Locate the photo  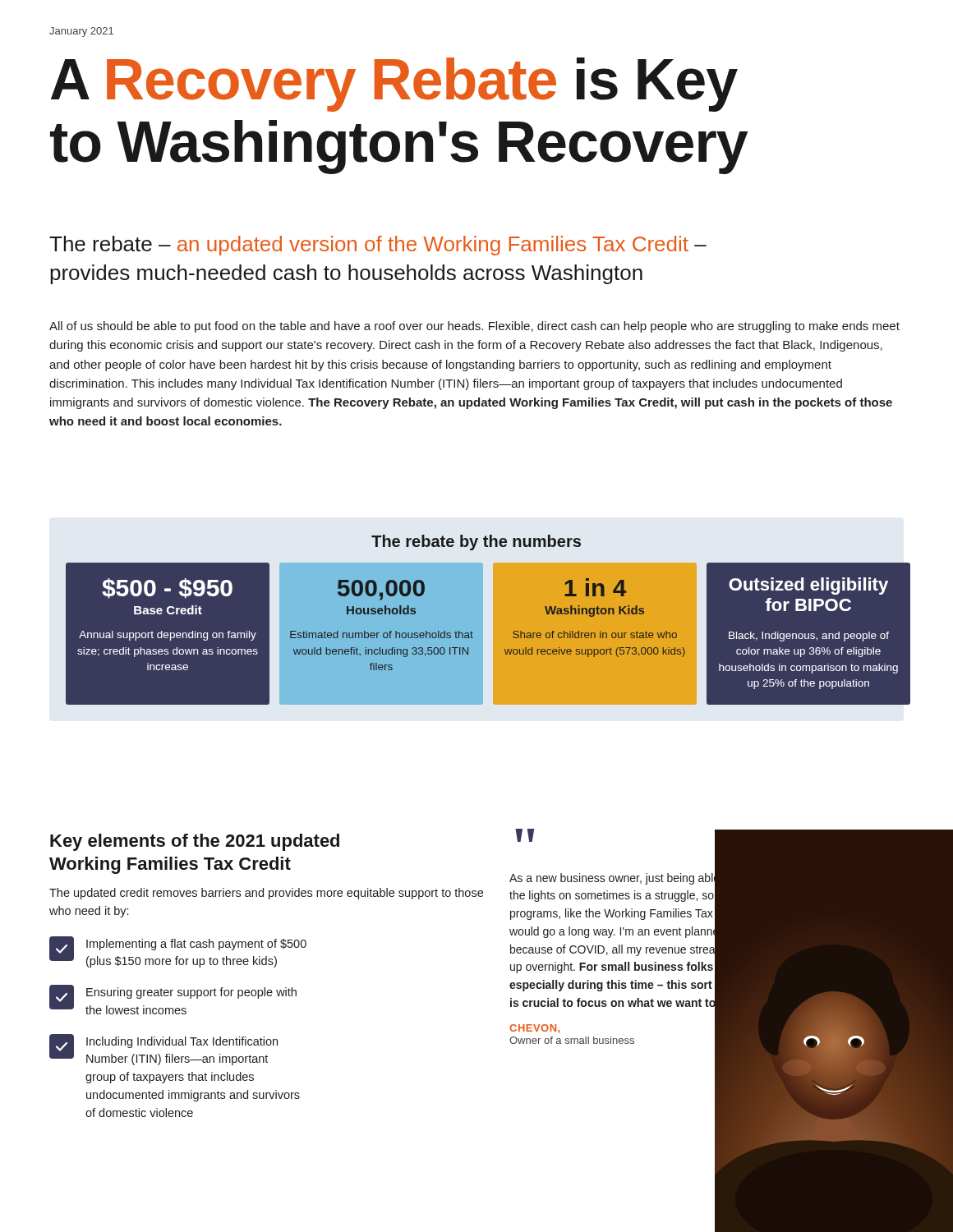point(834,1031)
